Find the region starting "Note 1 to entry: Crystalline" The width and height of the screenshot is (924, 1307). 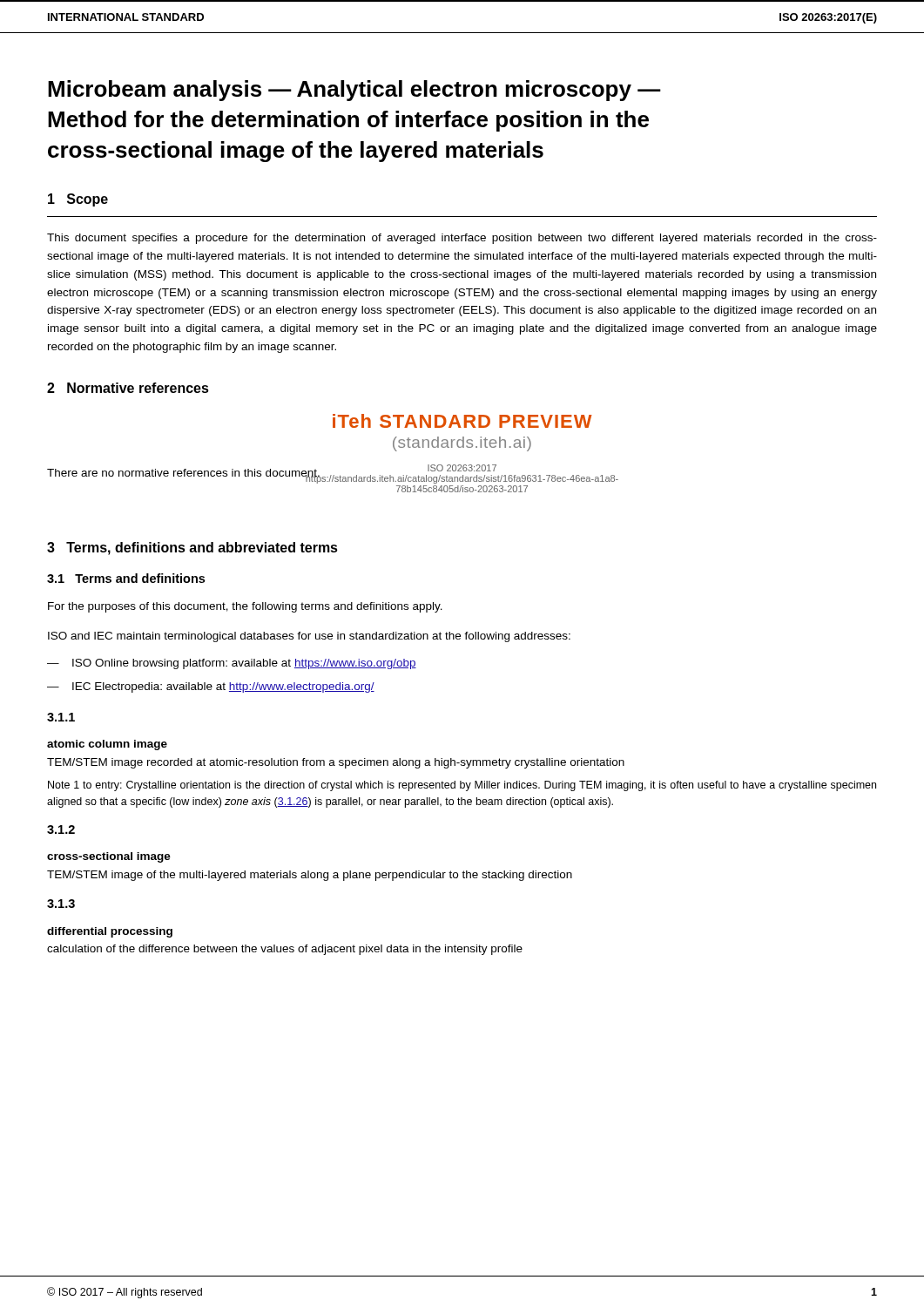coord(462,794)
